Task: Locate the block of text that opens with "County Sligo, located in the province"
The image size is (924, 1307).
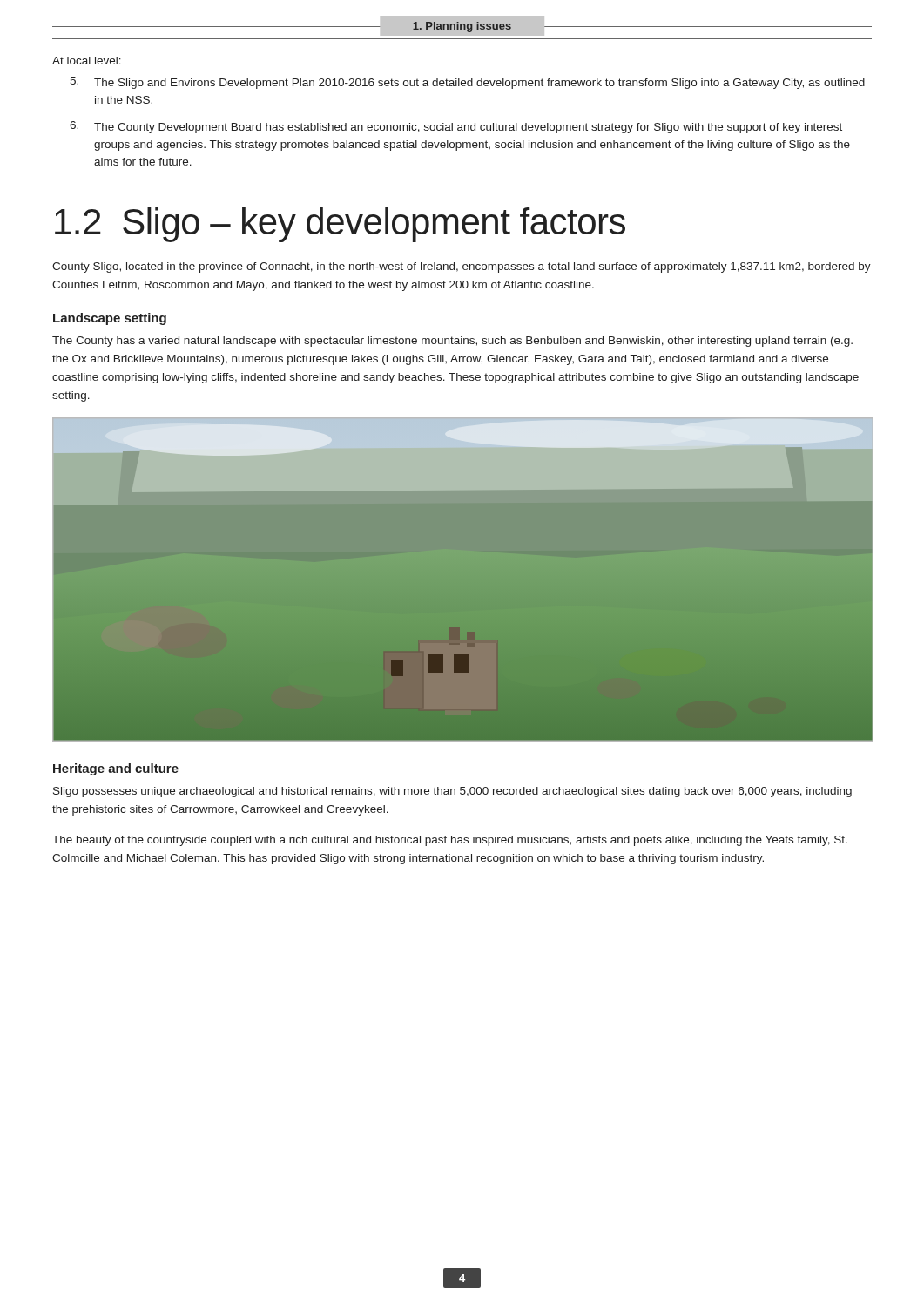Action: coord(461,276)
